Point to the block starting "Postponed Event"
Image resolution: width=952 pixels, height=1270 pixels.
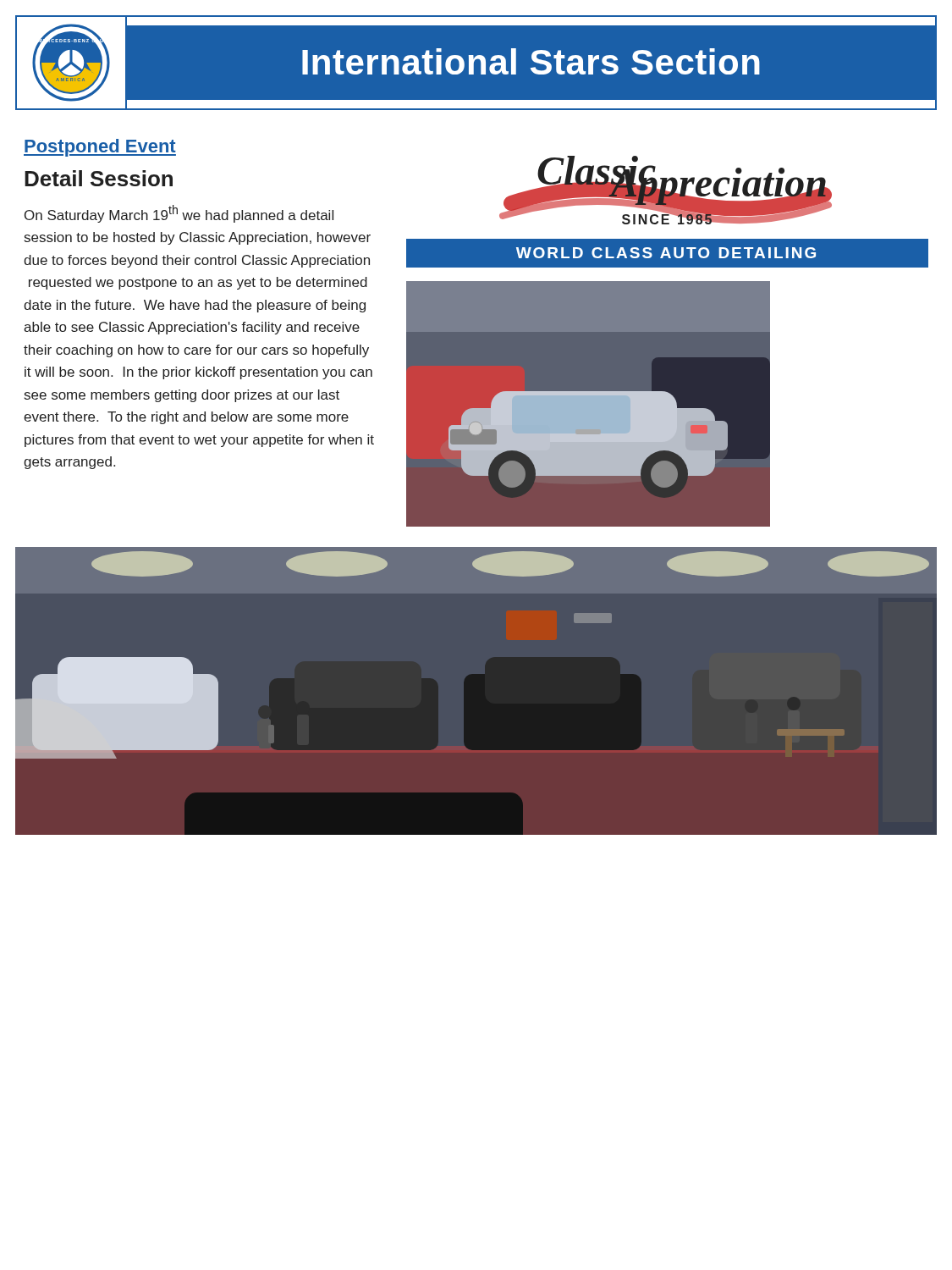(x=100, y=146)
